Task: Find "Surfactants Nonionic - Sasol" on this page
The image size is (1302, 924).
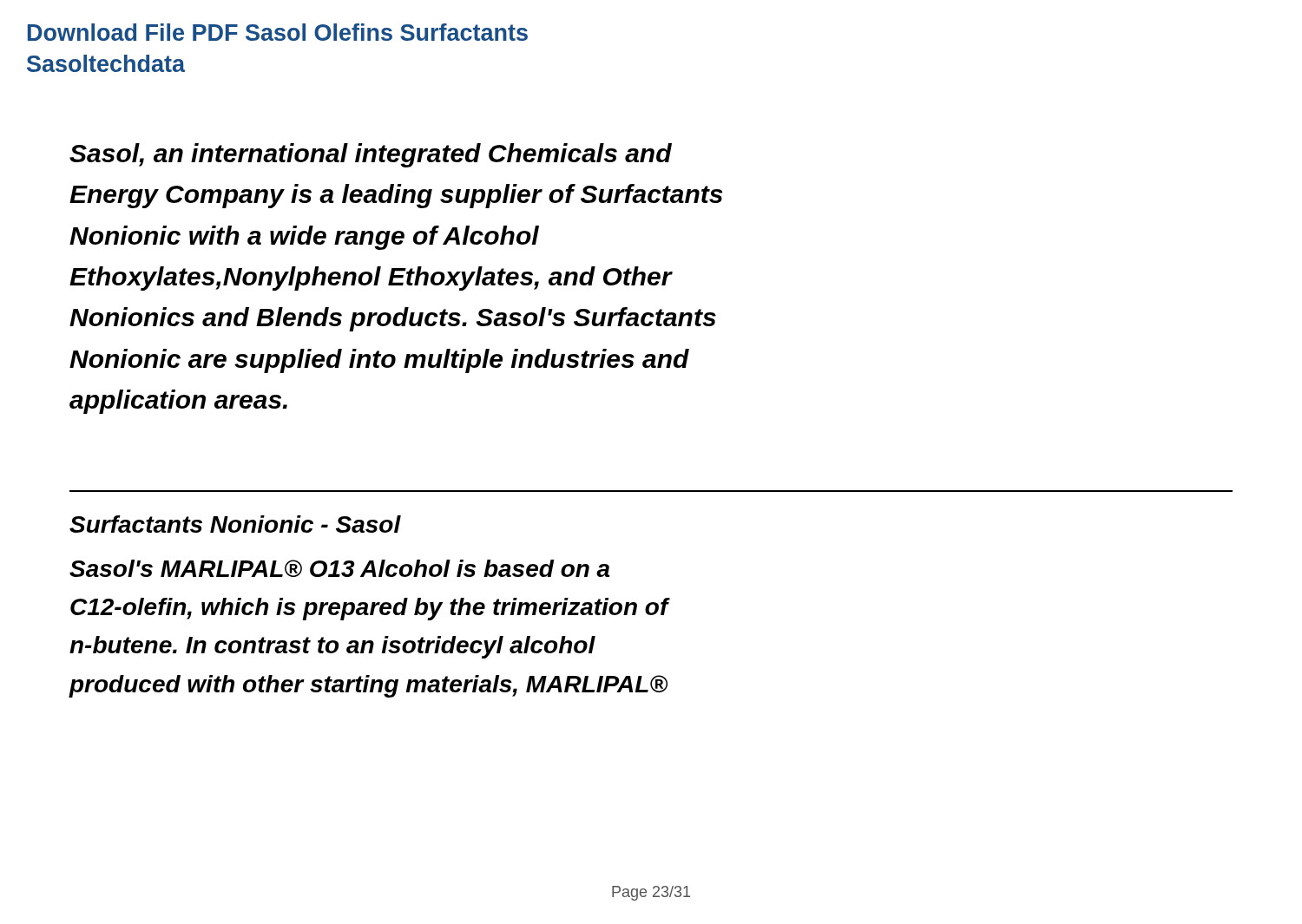Action: (x=235, y=524)
